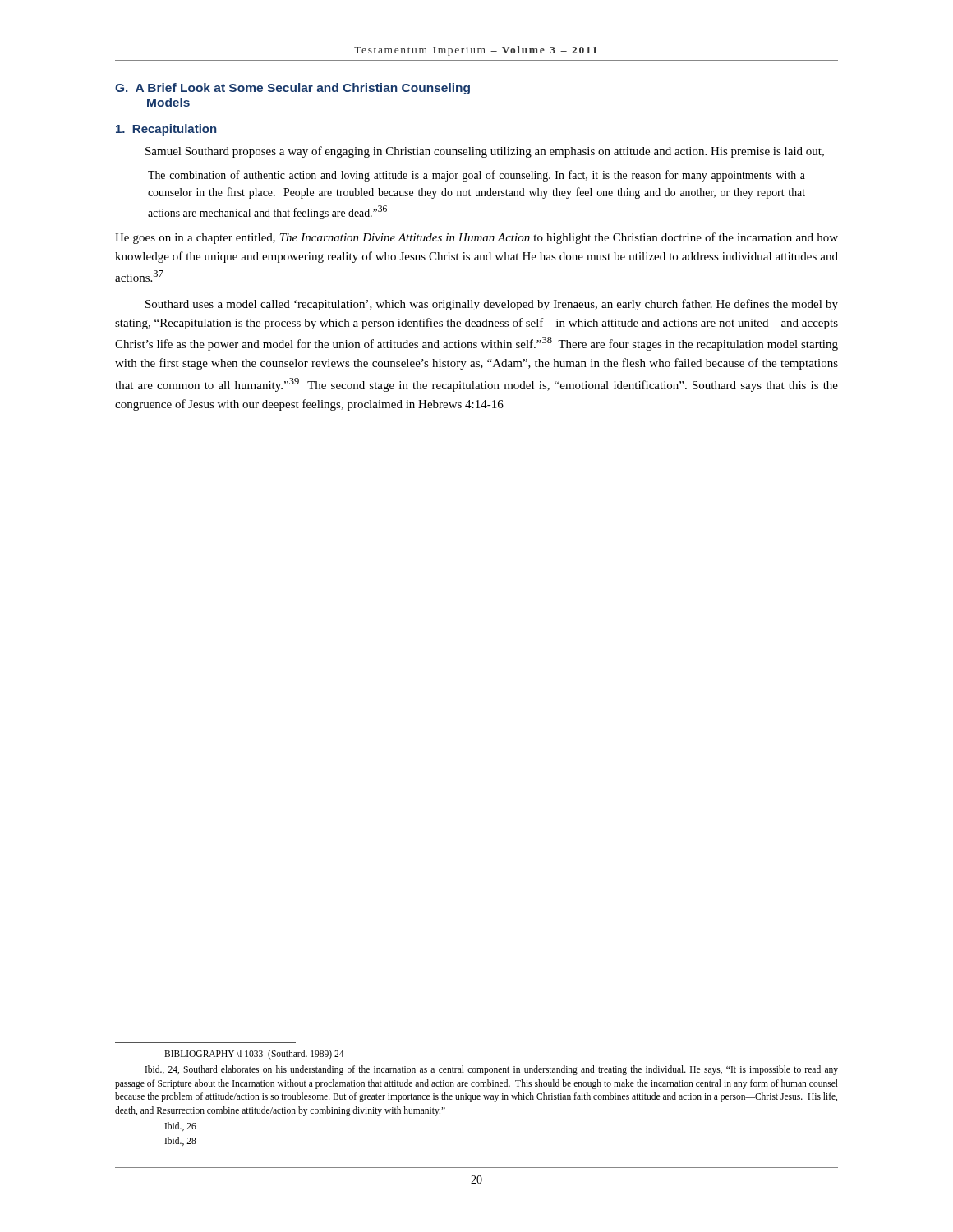
Task: Point to the block beginning "The combination of authentic"
Action: (x=476, y=195)
